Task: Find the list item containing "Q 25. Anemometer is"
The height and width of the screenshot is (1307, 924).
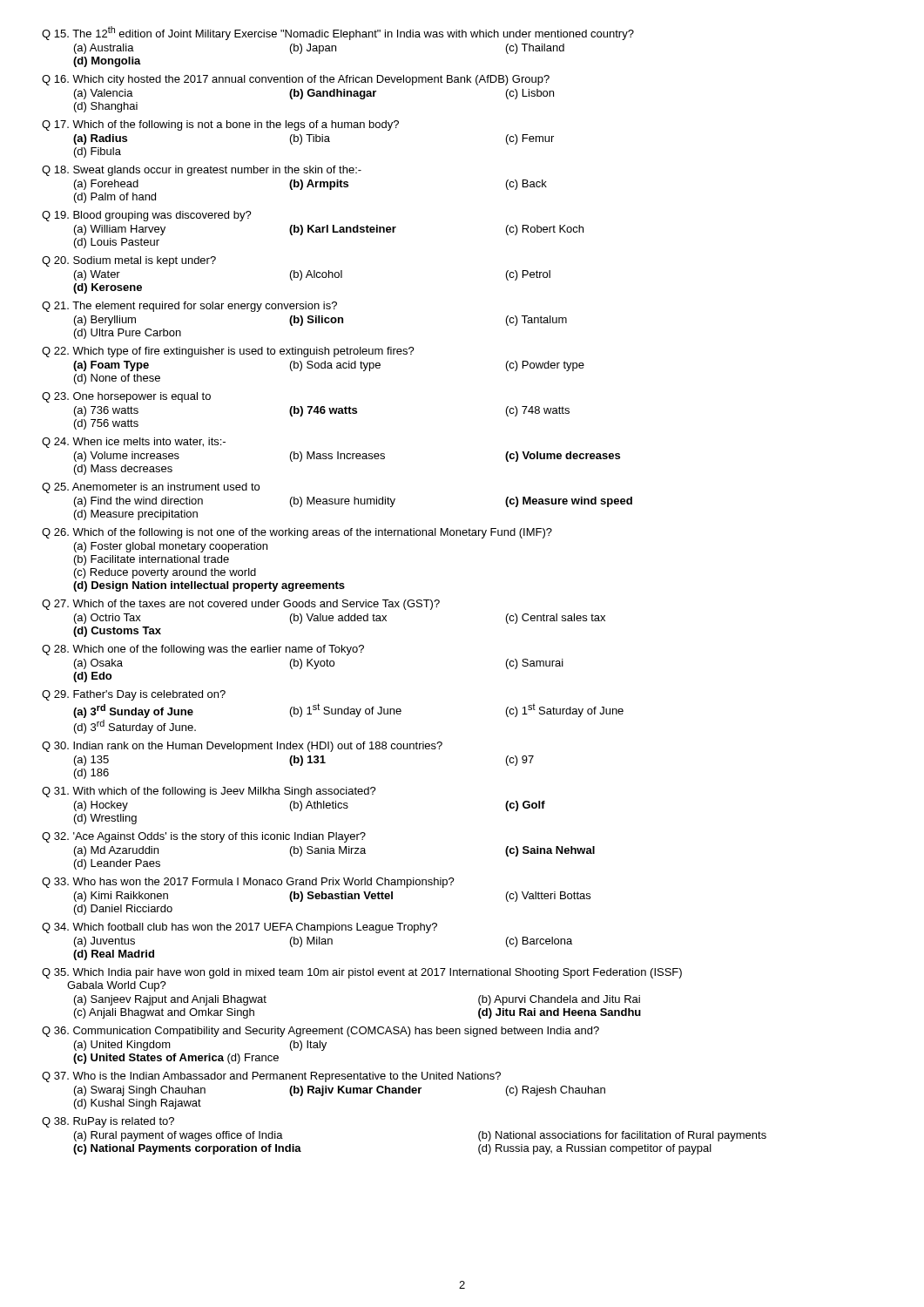Action: [x=151, y=488]
